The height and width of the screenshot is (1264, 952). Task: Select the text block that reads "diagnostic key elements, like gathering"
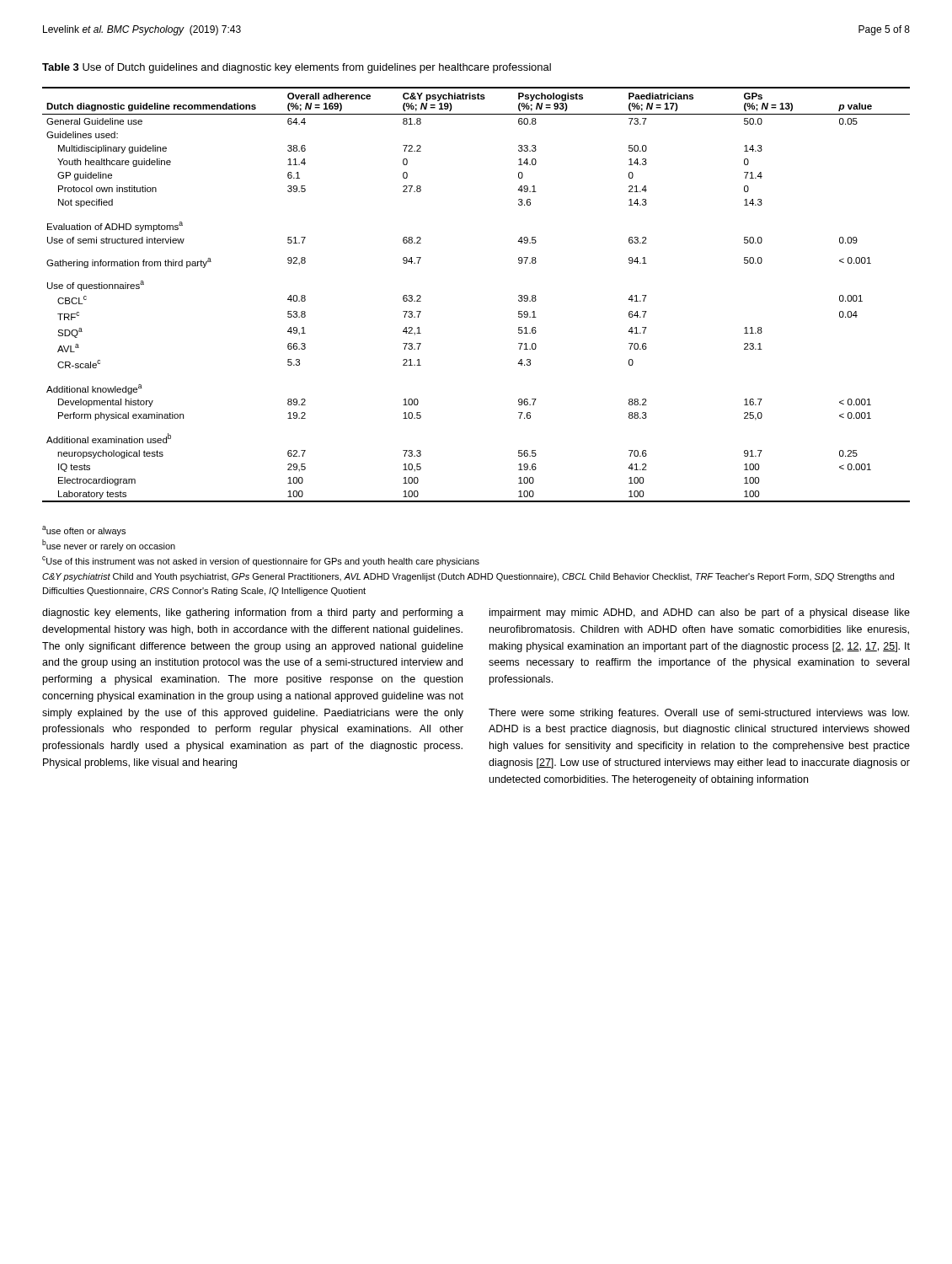pos(253,687)
